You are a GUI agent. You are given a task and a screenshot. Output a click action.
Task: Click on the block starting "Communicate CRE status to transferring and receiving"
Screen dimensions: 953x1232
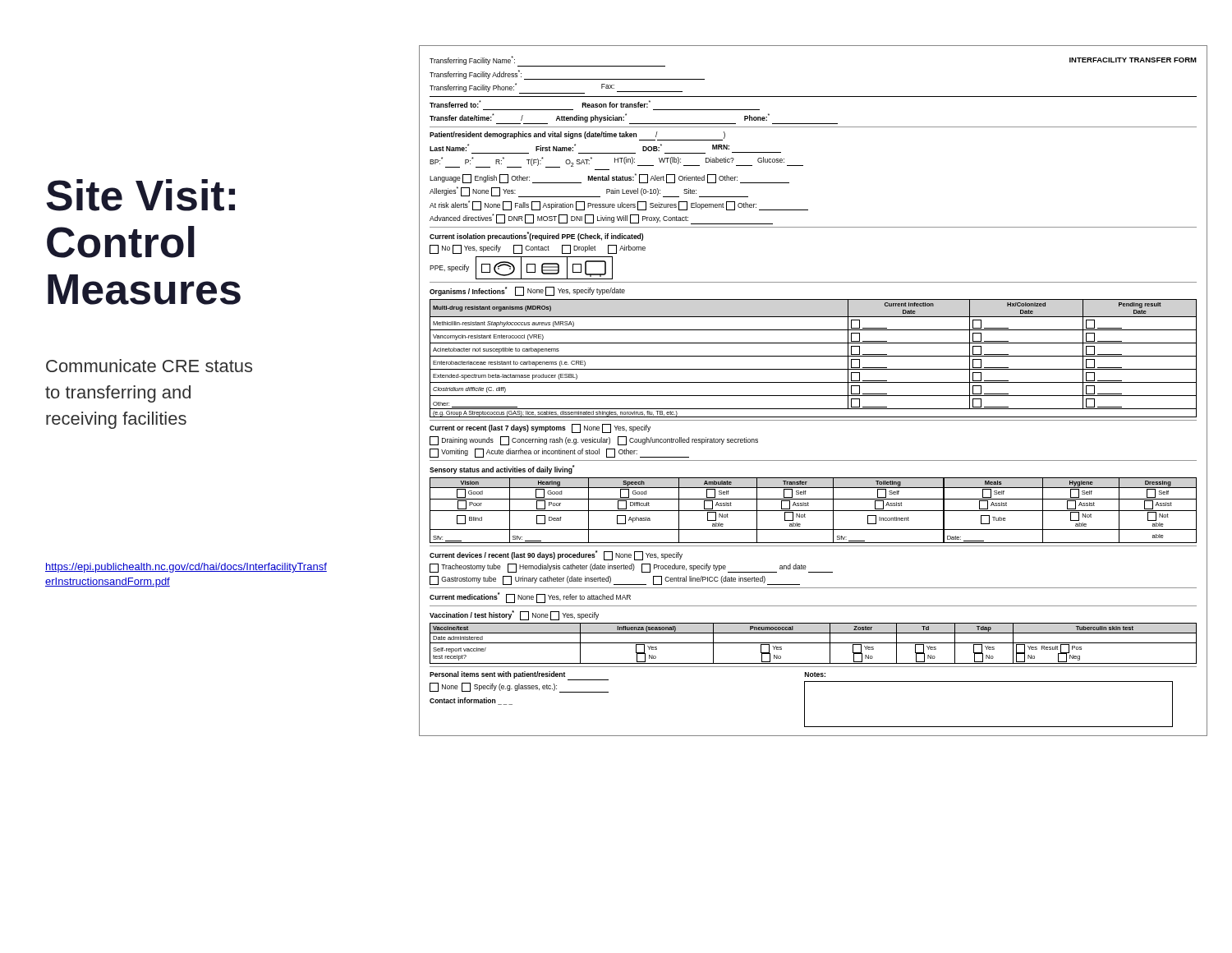193,393
